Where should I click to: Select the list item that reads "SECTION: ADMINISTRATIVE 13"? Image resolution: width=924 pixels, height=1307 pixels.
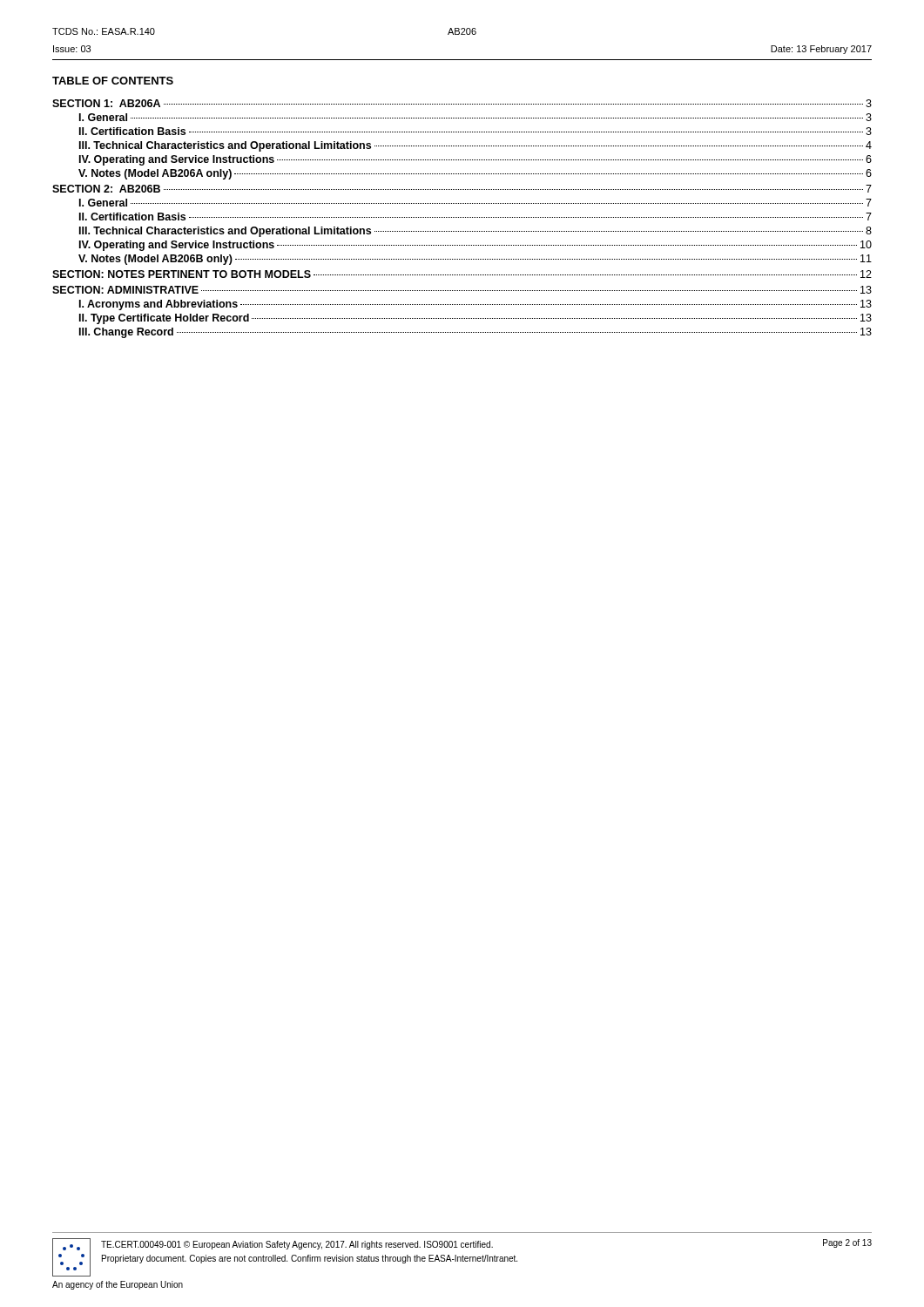[462, 290]
